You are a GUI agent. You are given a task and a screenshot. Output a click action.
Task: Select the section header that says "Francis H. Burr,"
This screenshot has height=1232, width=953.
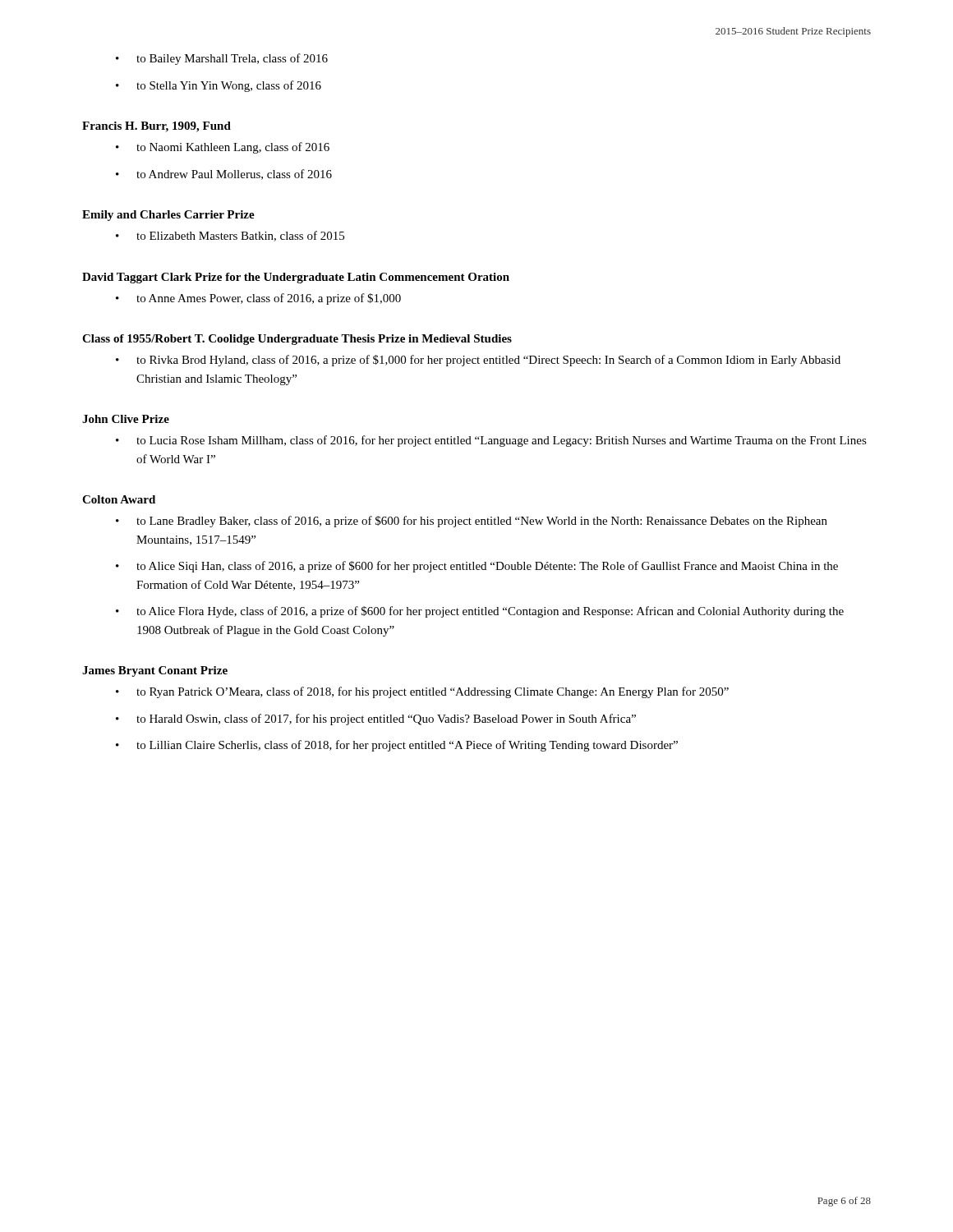pyautogui.click(x=156, y=126)
